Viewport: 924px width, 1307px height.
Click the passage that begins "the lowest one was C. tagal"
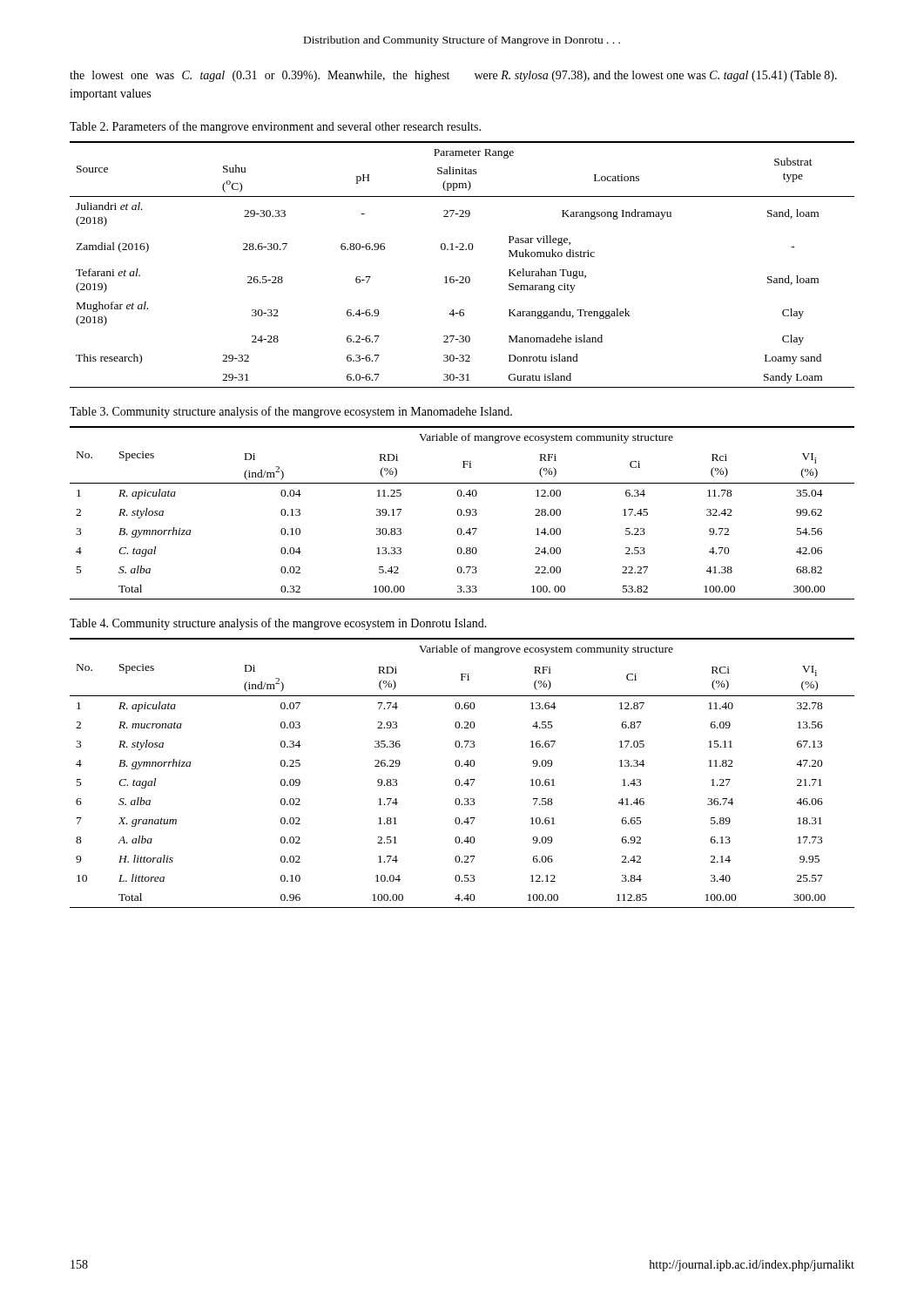pyautogui.click(x=260, y=85)
